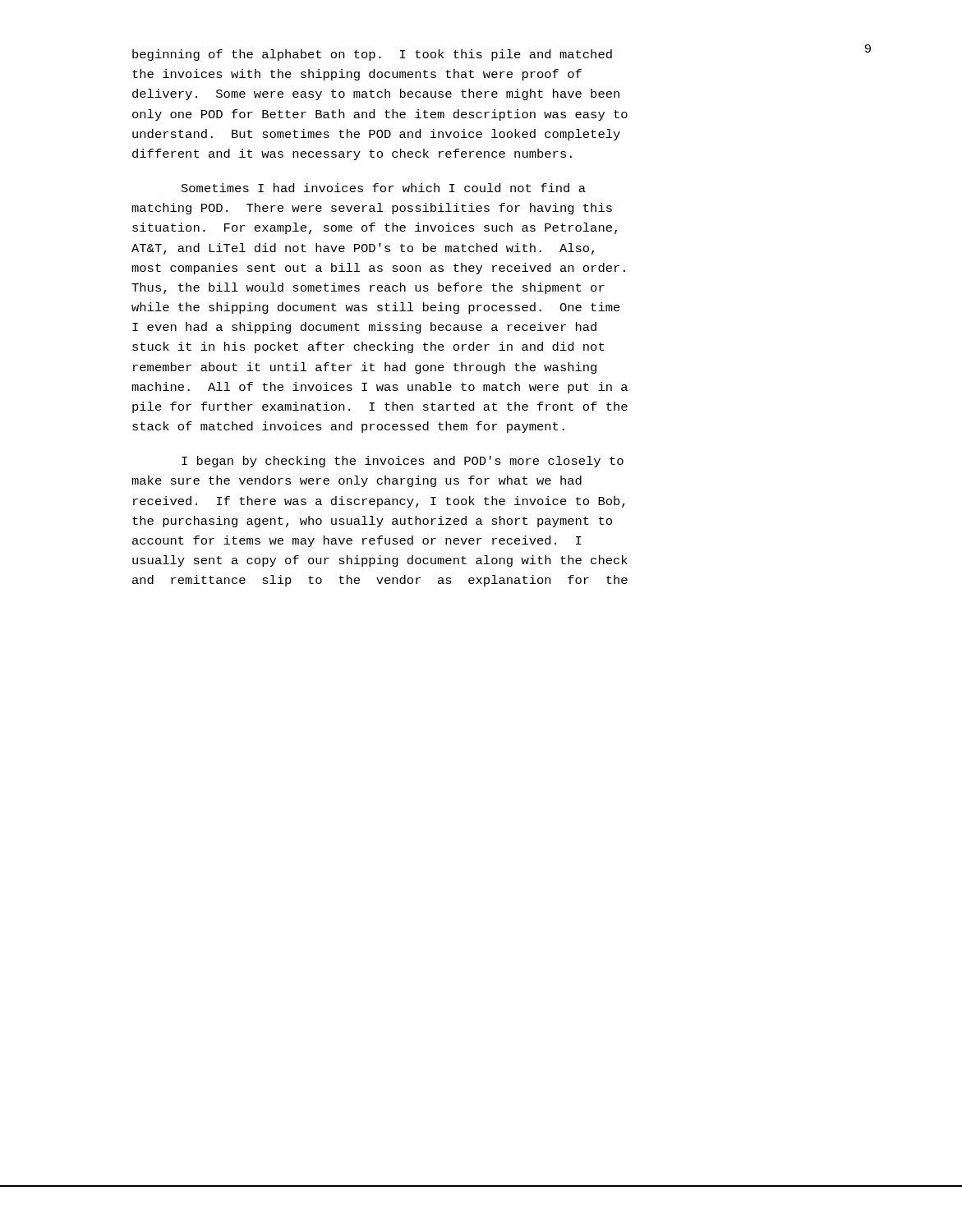The width and height of the screenshot is (962, 1232).
Task: Point to the region starting "Sometimes I had"
Action: click(x=380, y=308)
